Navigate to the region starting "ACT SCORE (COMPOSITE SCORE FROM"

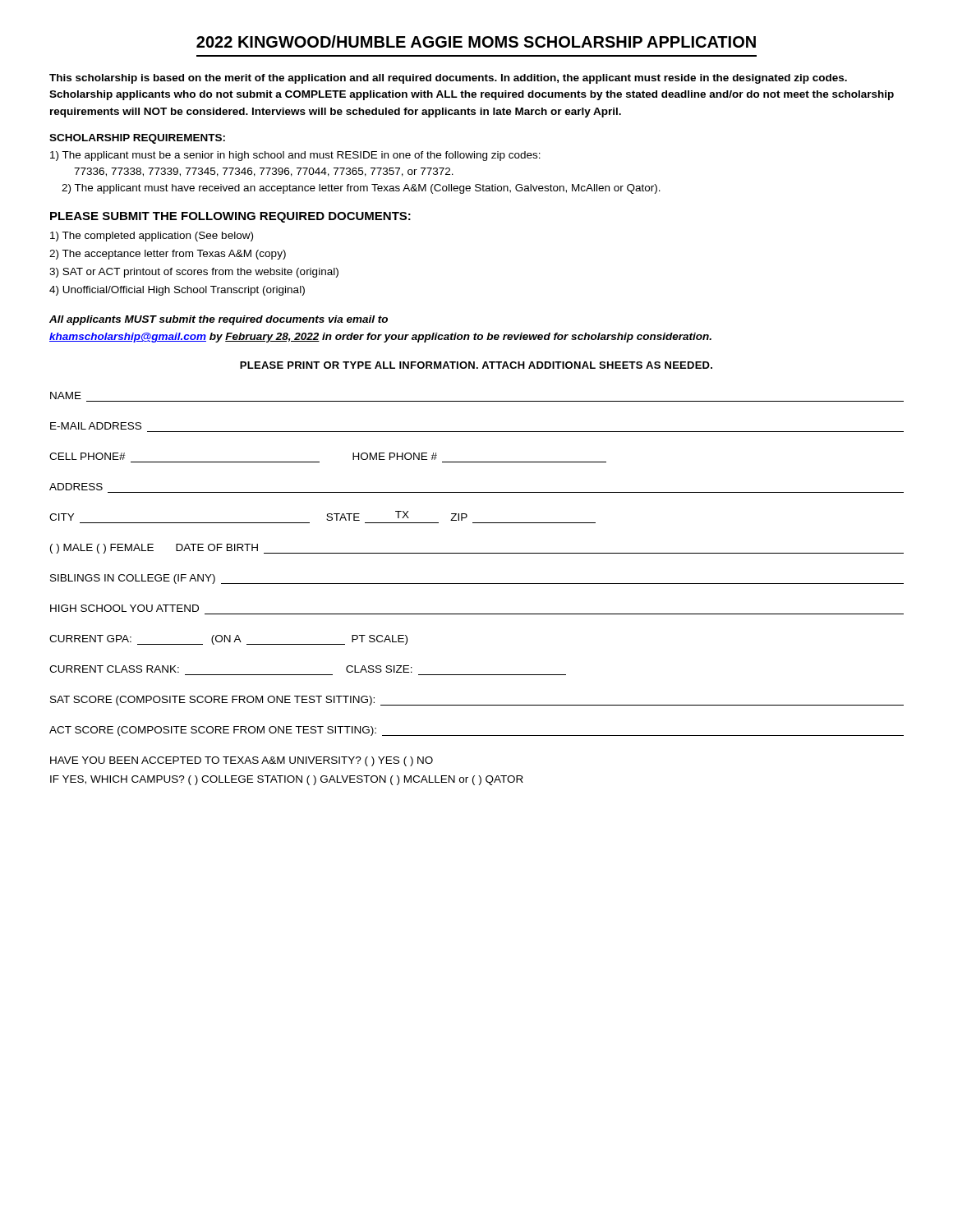pyautogui.click(x=476, y=728)
